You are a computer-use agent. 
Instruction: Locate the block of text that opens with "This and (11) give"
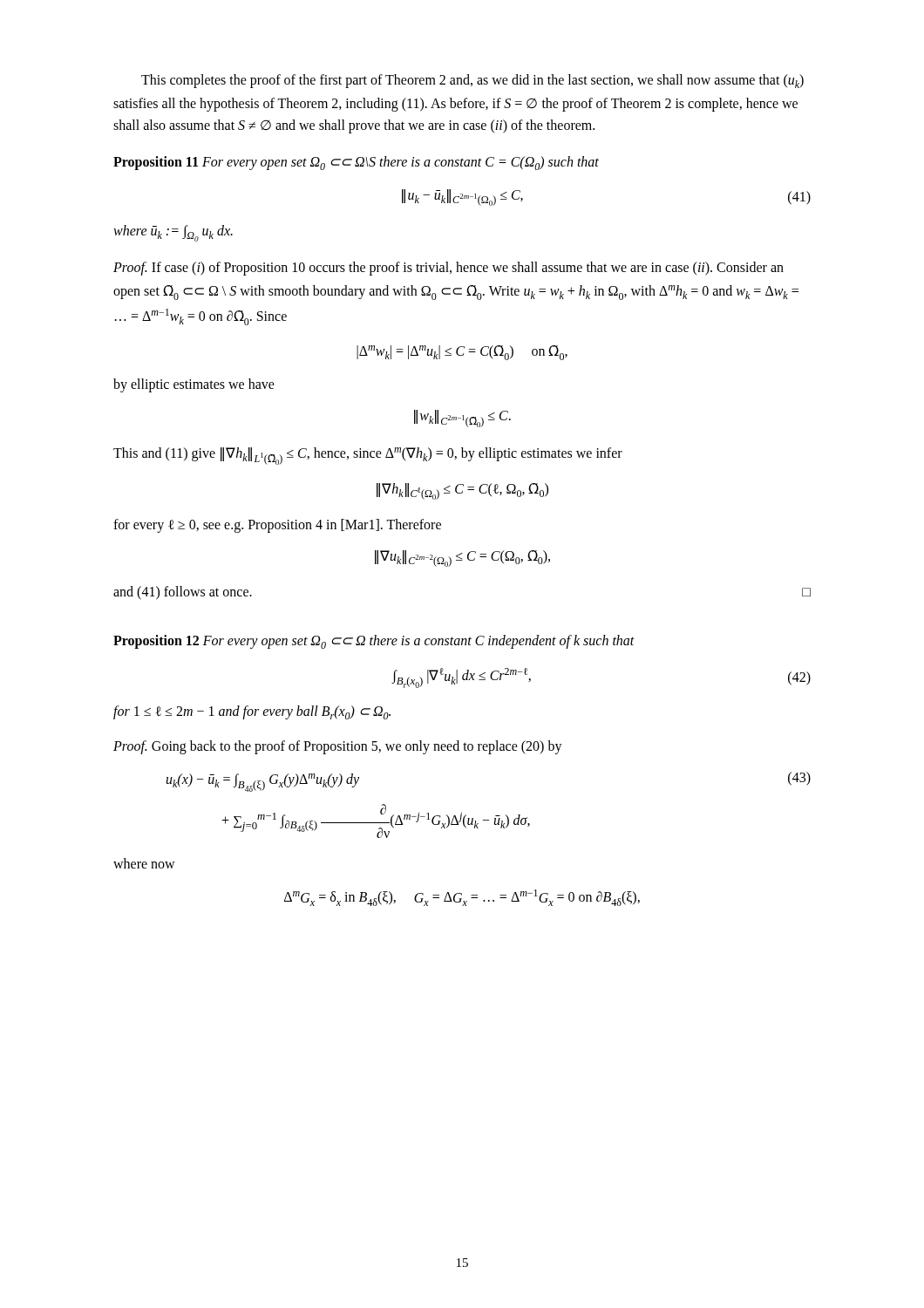462,455
